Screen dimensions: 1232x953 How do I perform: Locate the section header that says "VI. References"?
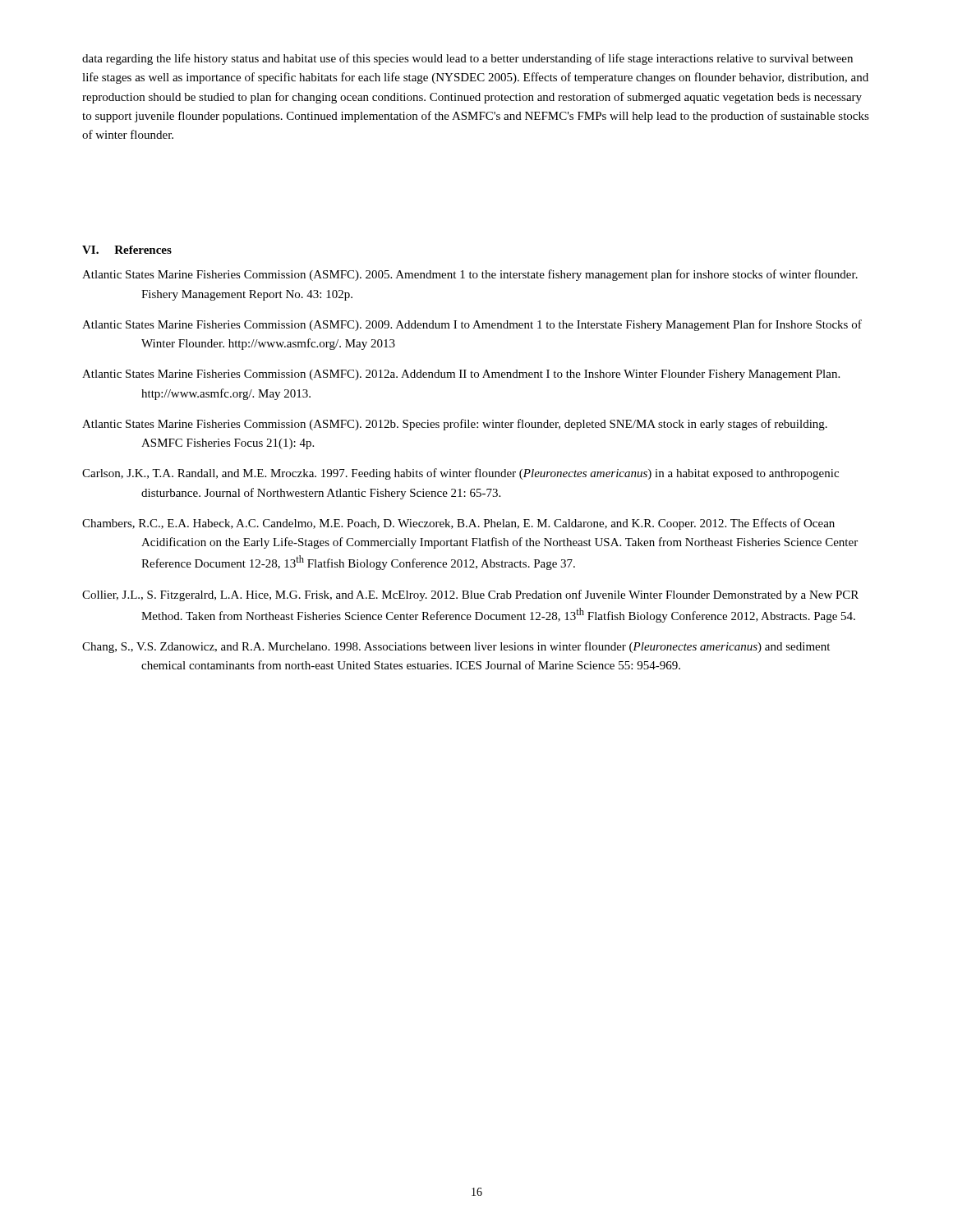coord(127,250)
